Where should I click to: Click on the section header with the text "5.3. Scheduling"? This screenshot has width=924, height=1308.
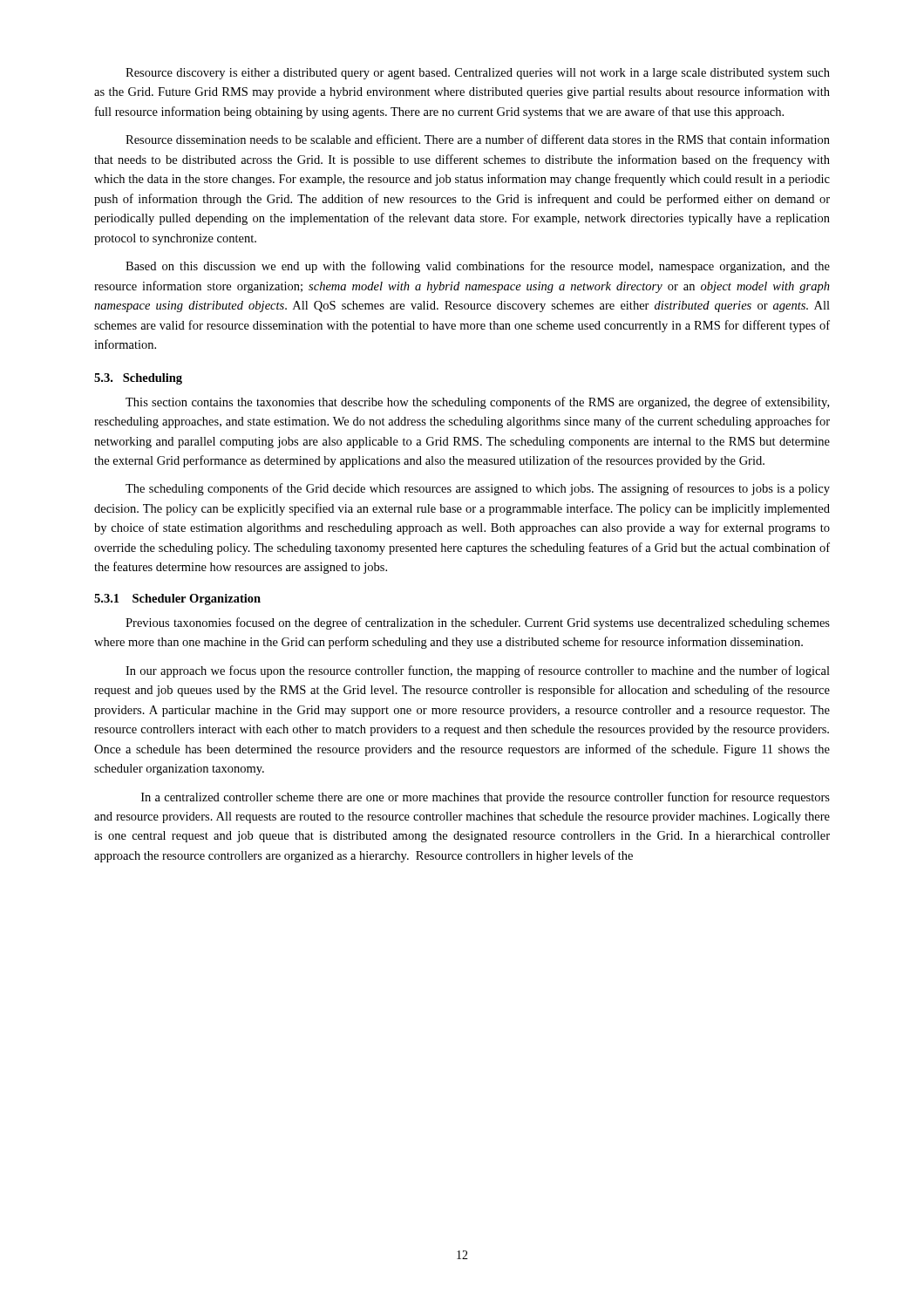click(138, 377)
